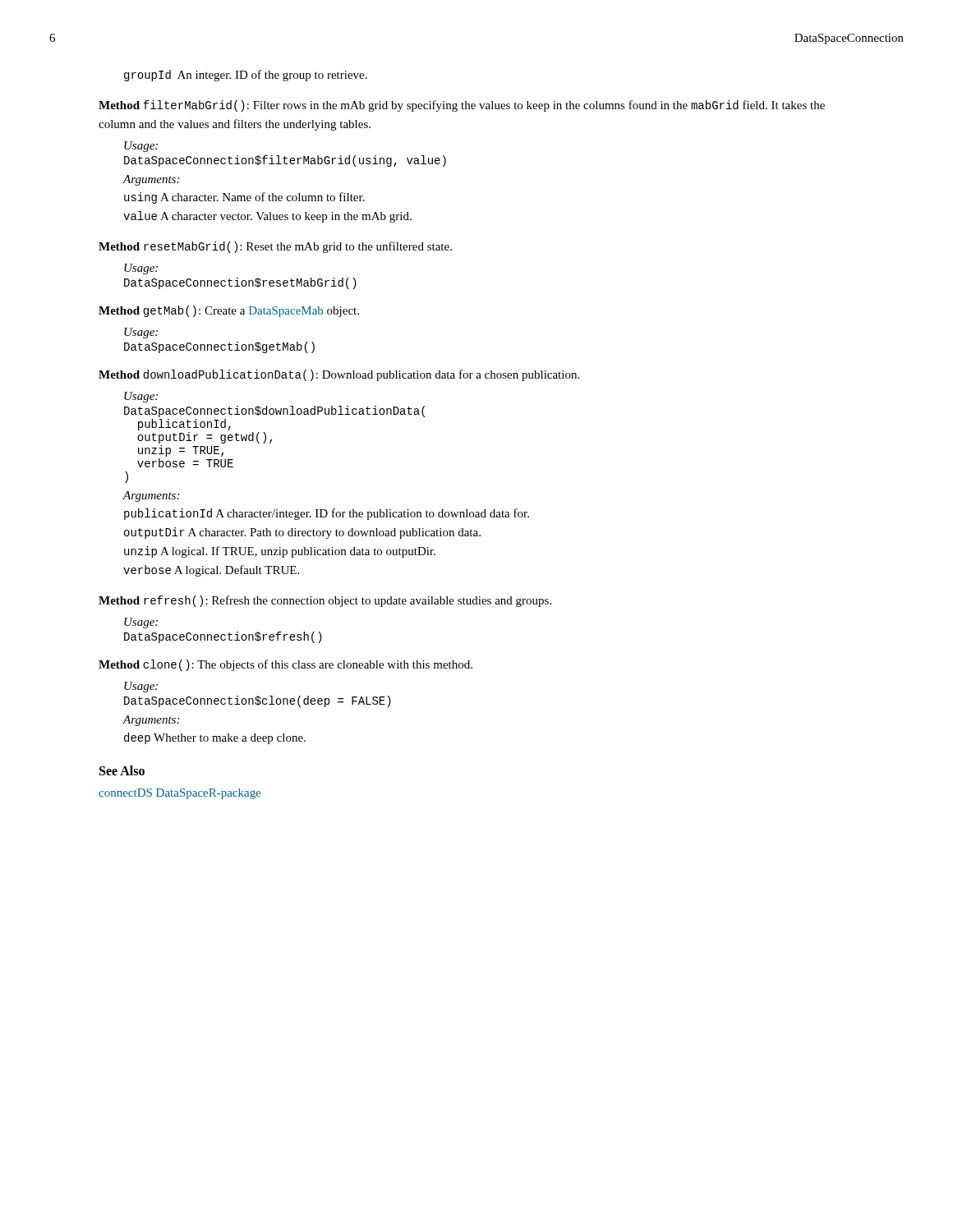953x1232 pixels.
Task: Click on the region starting "Method resetMabGrid(): Reset the"
Action: 276,246
